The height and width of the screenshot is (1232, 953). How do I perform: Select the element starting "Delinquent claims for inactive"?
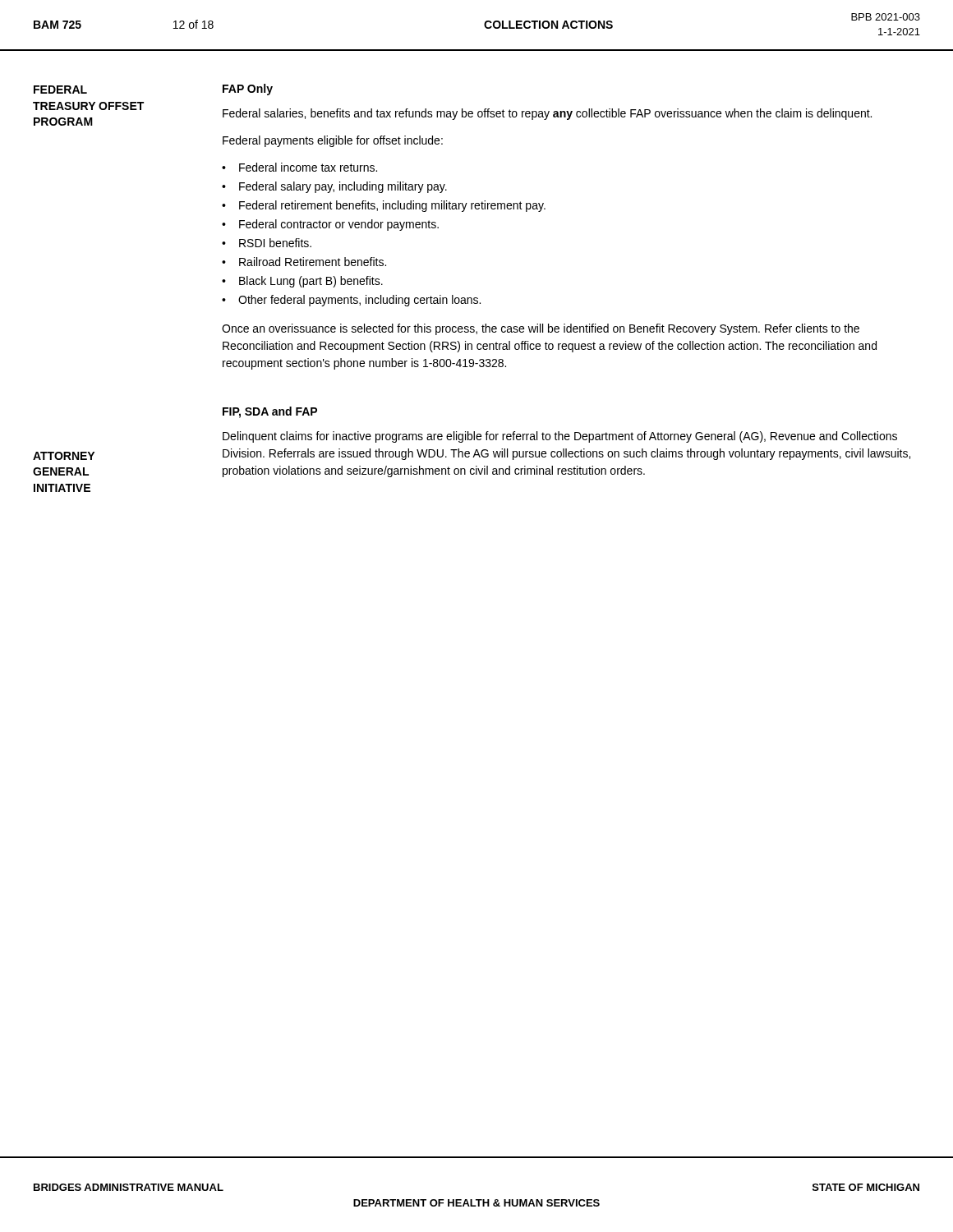click(x=567, y=453)
